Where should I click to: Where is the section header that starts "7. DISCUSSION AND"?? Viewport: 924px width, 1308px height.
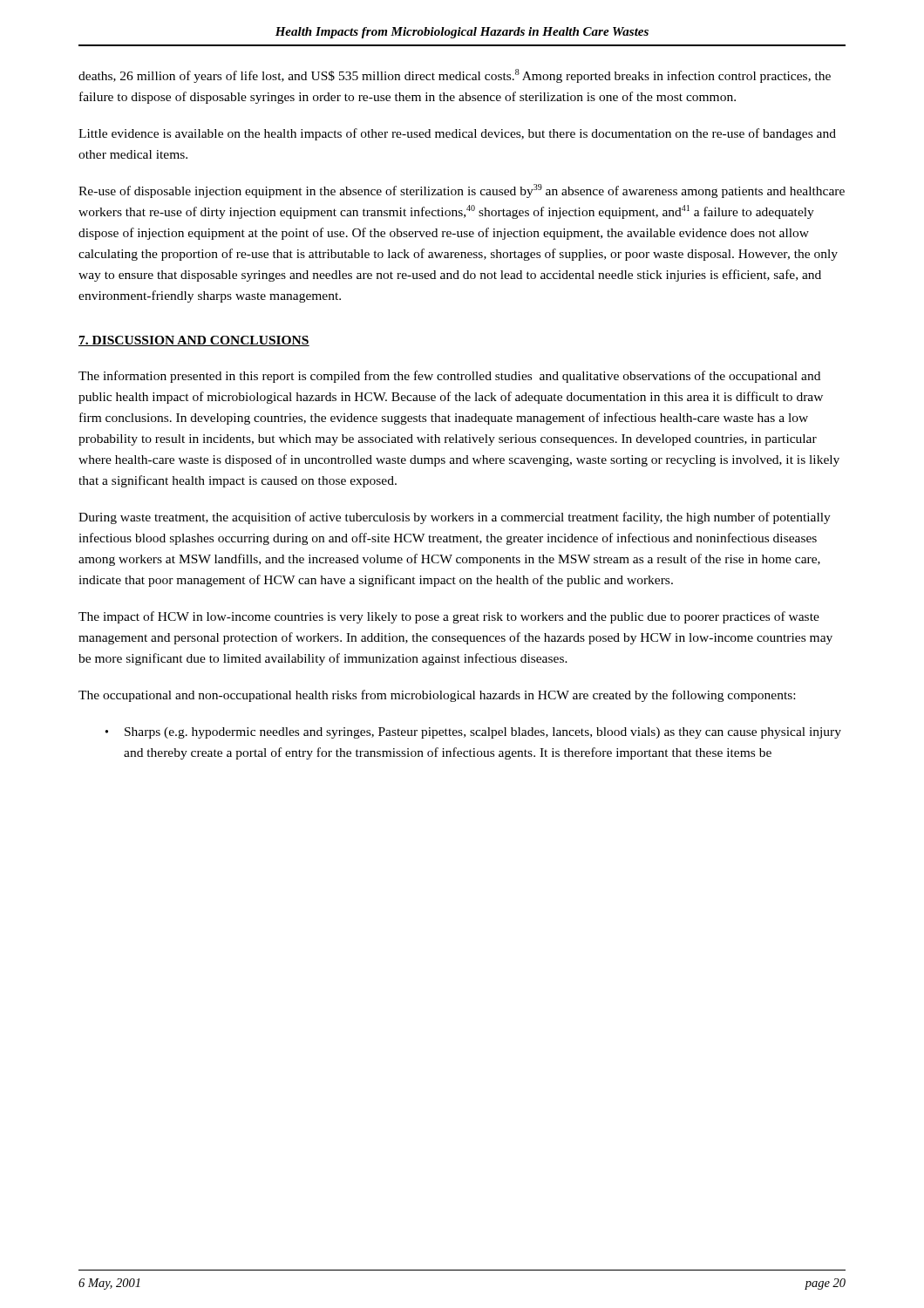click(x=194, y=340)
